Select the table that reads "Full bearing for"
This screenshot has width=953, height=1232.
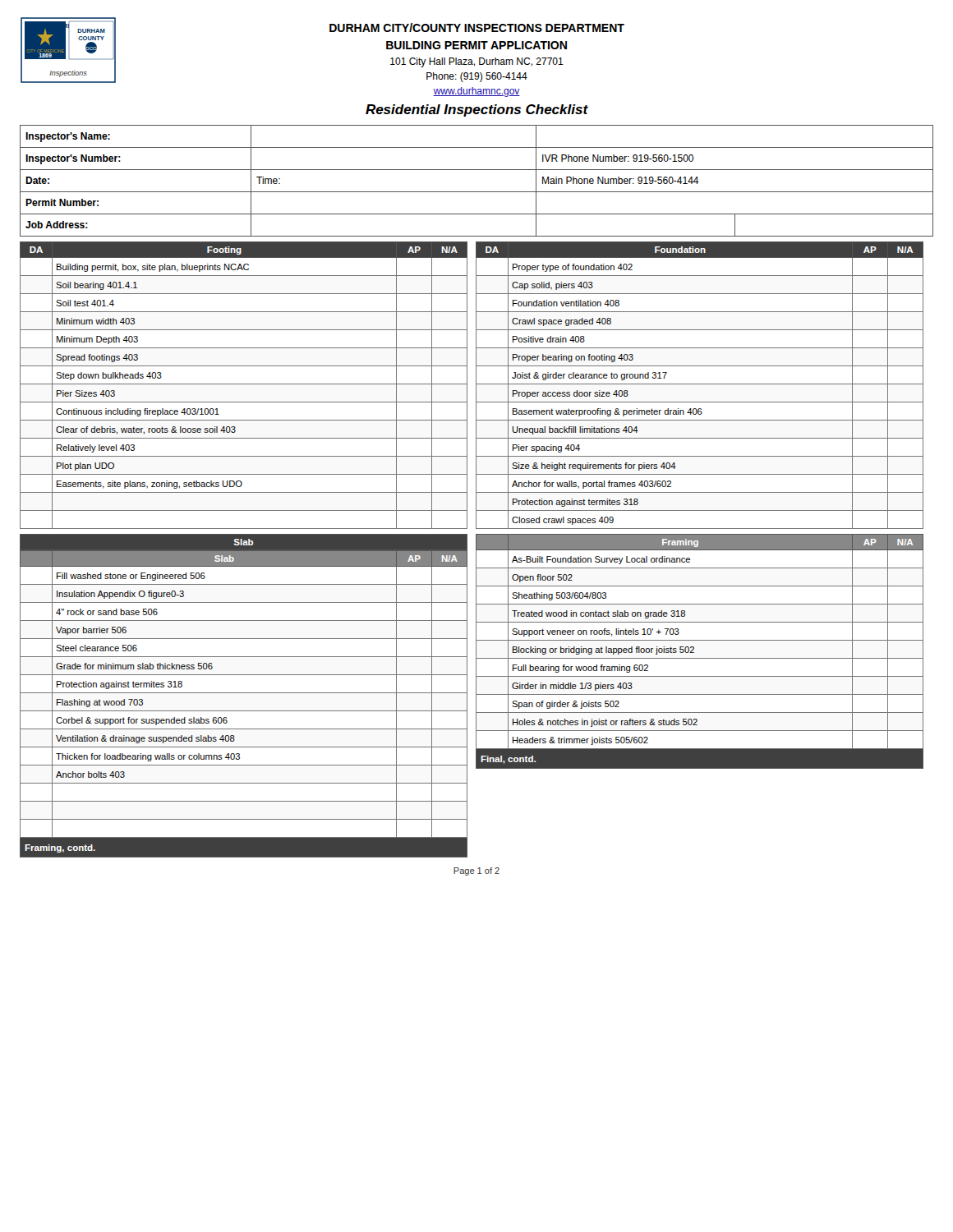tap(699, 651)
